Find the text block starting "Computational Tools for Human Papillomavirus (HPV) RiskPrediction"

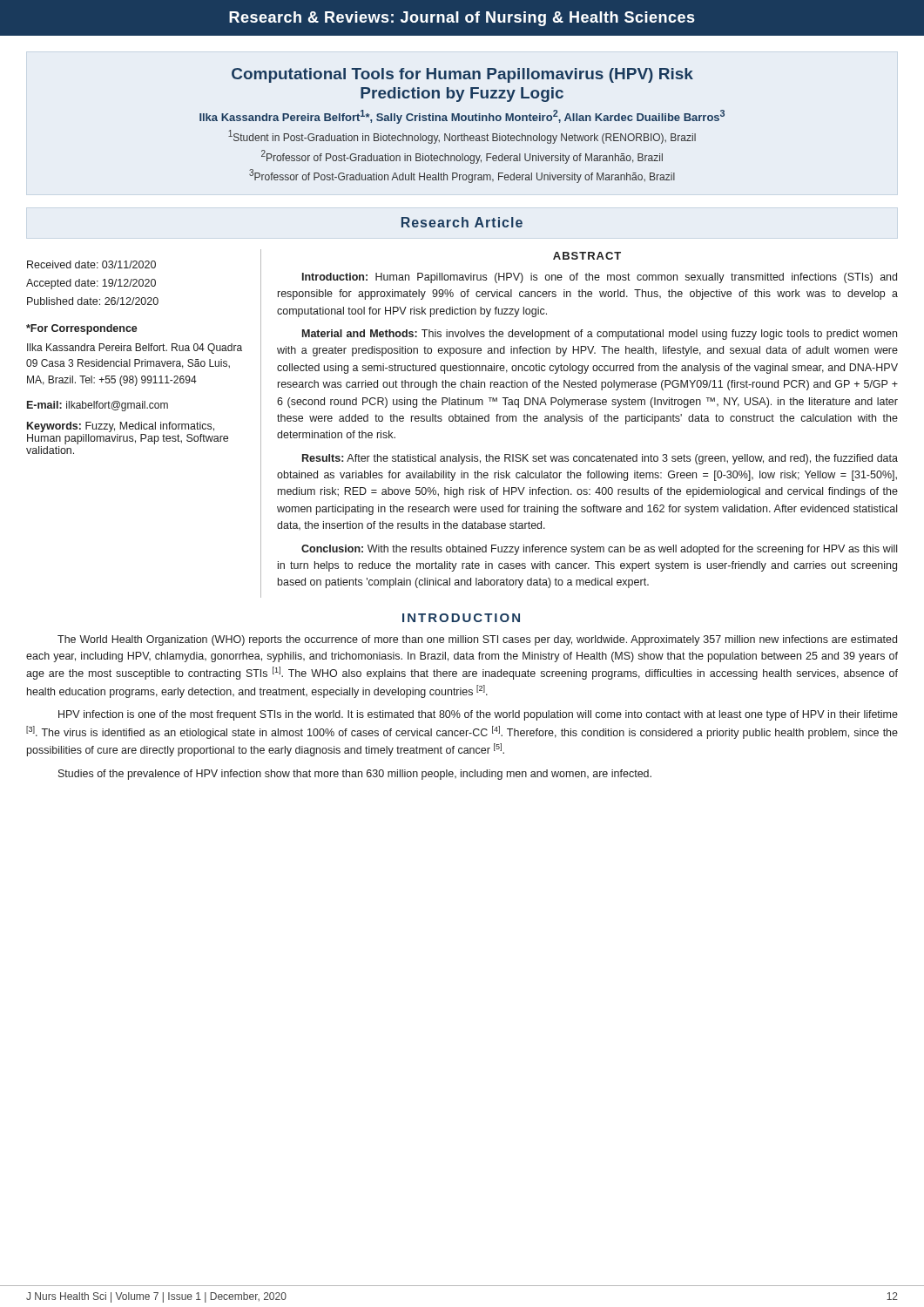(462, 125)
